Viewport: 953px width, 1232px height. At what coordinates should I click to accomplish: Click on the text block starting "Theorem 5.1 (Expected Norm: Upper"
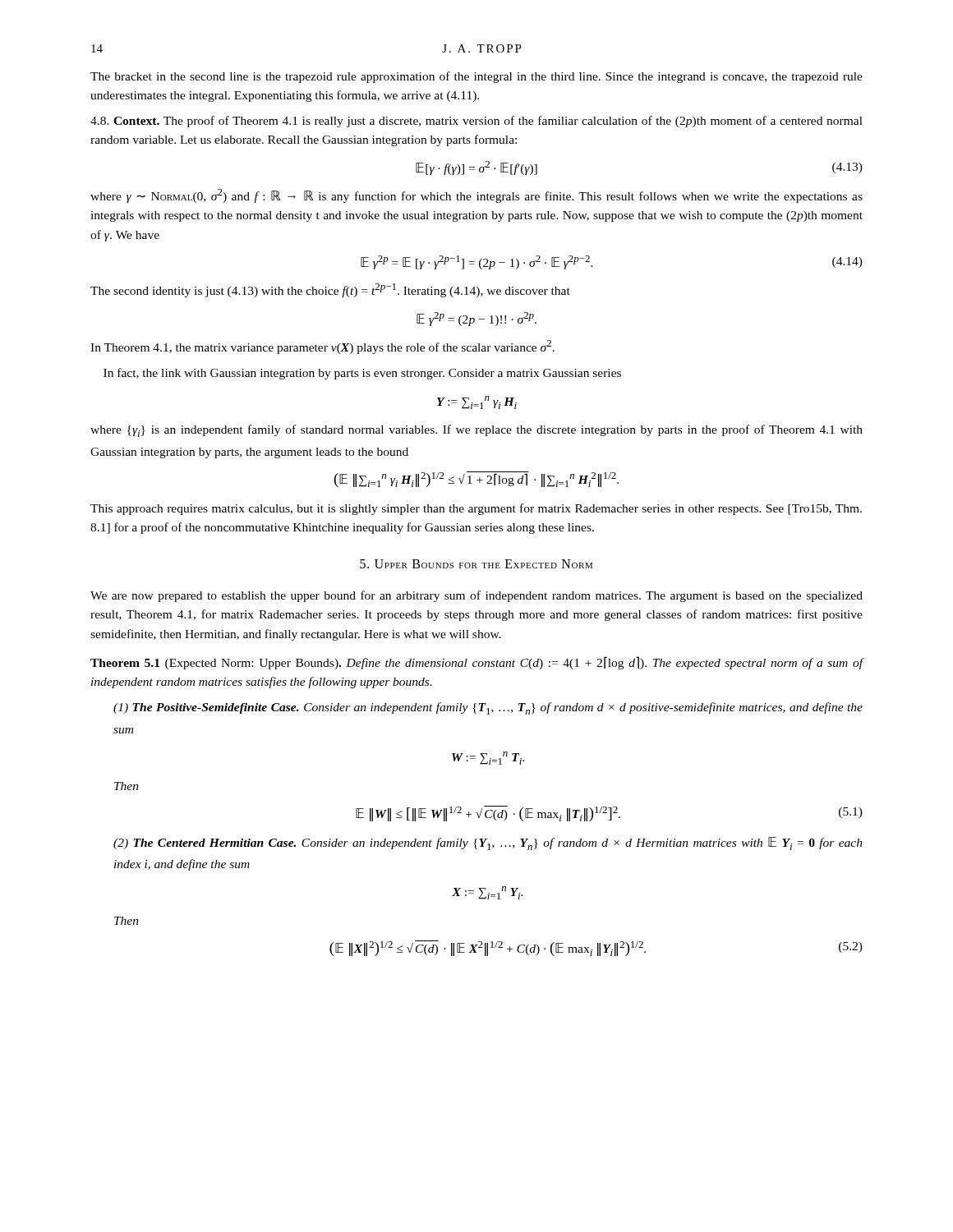click(476, 672)
